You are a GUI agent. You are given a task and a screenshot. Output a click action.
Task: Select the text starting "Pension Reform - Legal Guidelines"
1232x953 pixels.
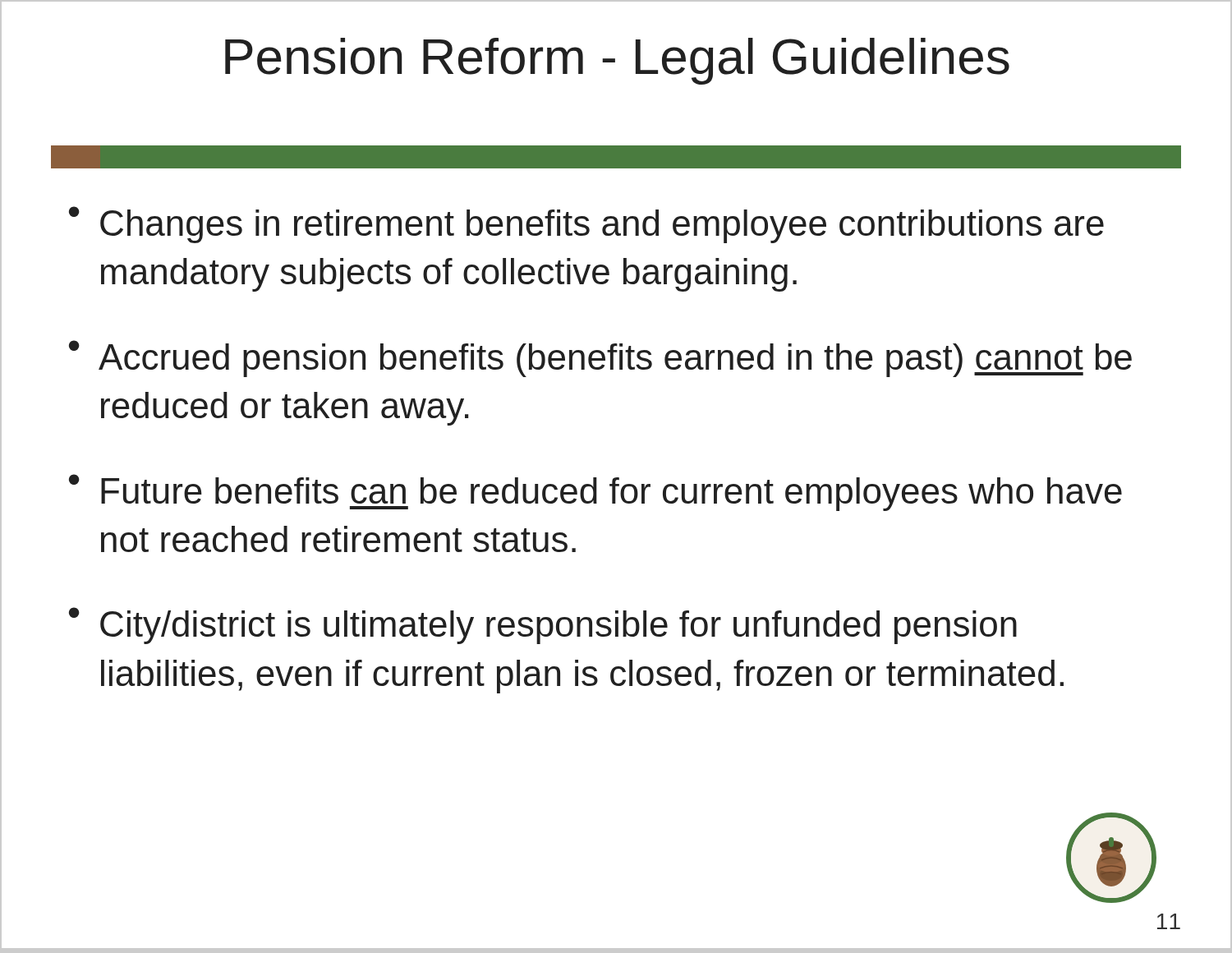pyautogui.click(x=616, y=56)
